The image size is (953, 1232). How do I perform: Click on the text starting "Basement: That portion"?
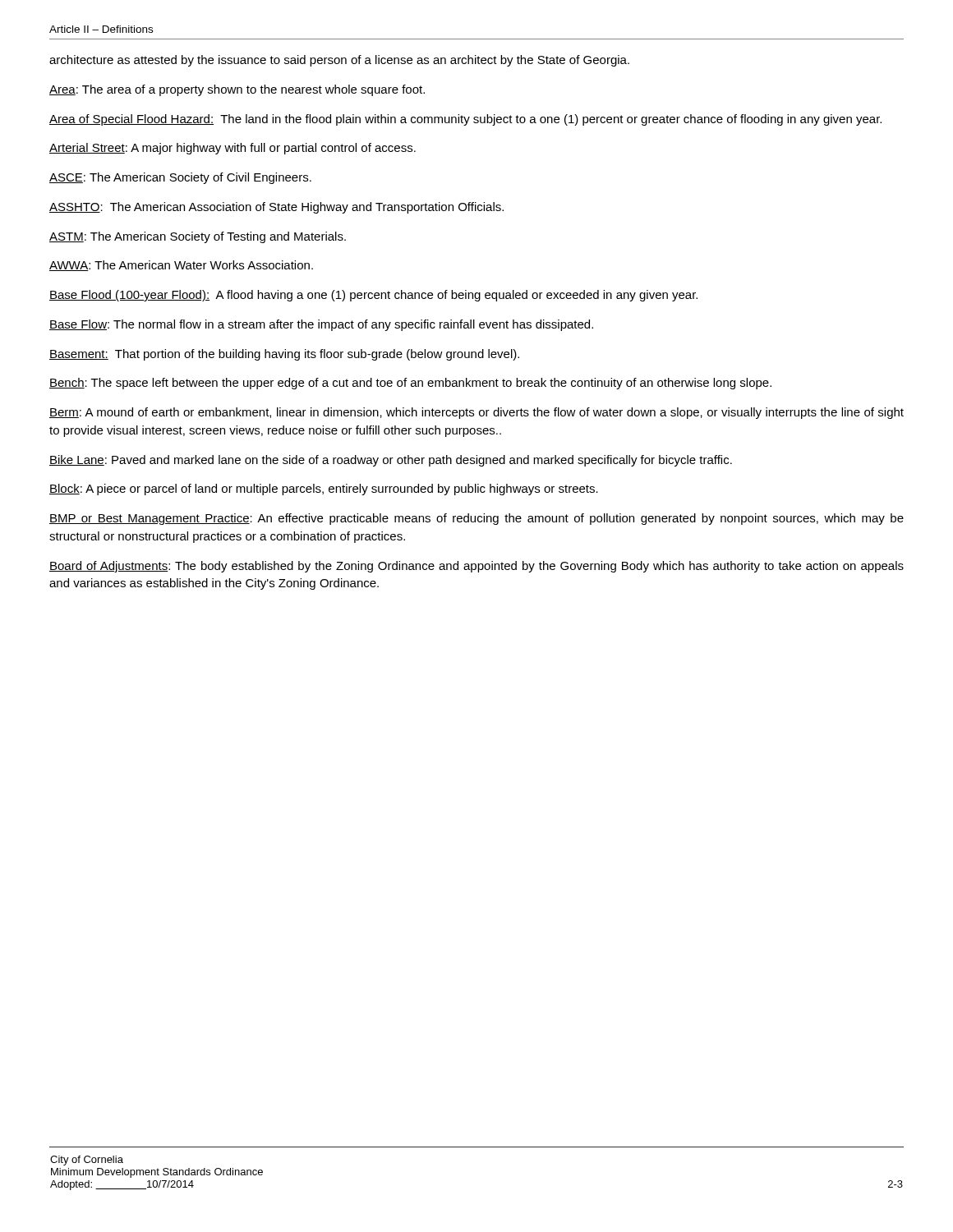285,353
